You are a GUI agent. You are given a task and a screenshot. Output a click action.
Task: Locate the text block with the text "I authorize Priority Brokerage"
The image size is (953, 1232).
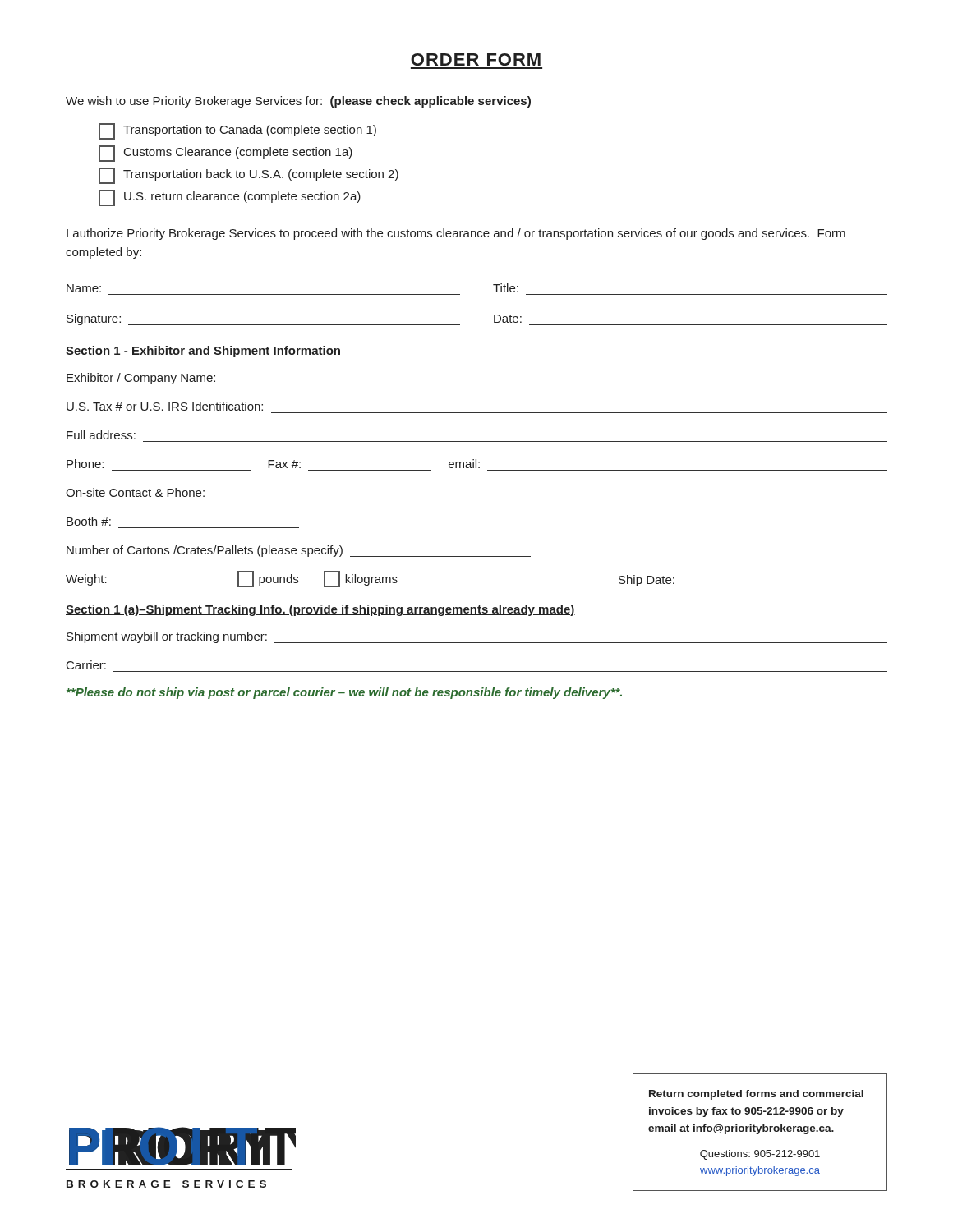coord(456,242)
